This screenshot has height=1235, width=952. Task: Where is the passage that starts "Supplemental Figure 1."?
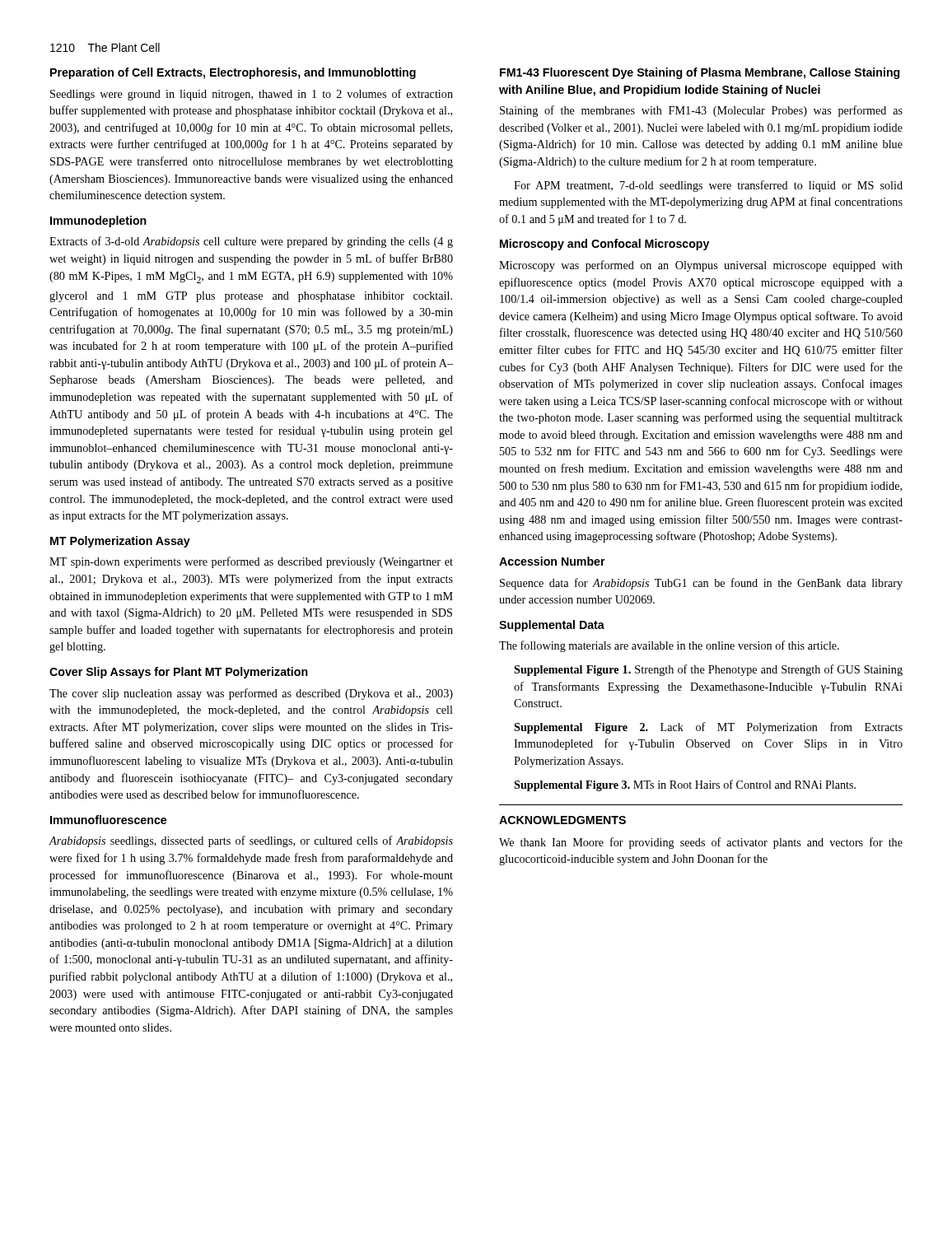pos(708,686)
